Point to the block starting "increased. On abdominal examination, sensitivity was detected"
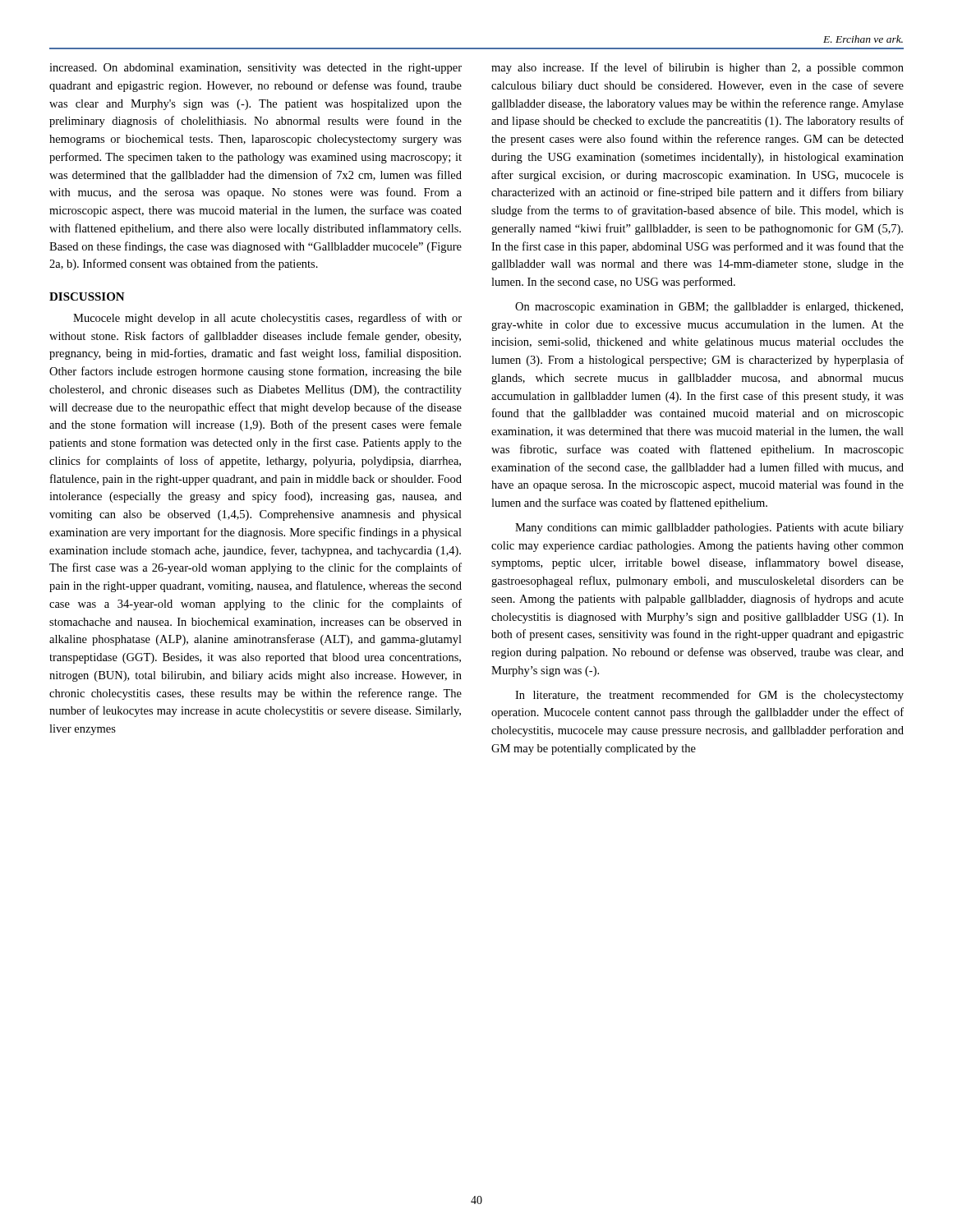 (255, 166)
